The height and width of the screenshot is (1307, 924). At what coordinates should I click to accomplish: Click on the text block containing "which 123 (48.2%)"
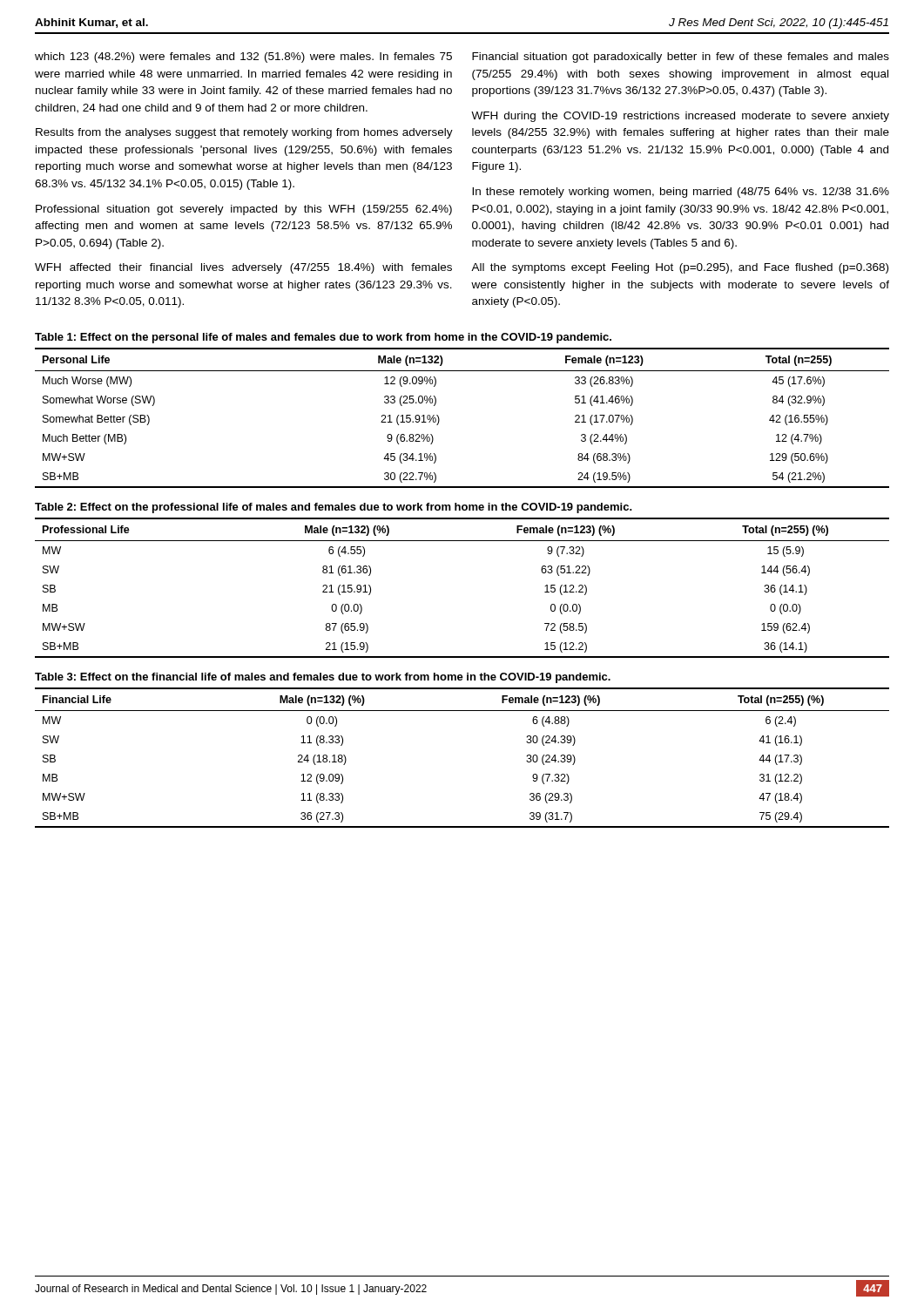pos(244,82)
